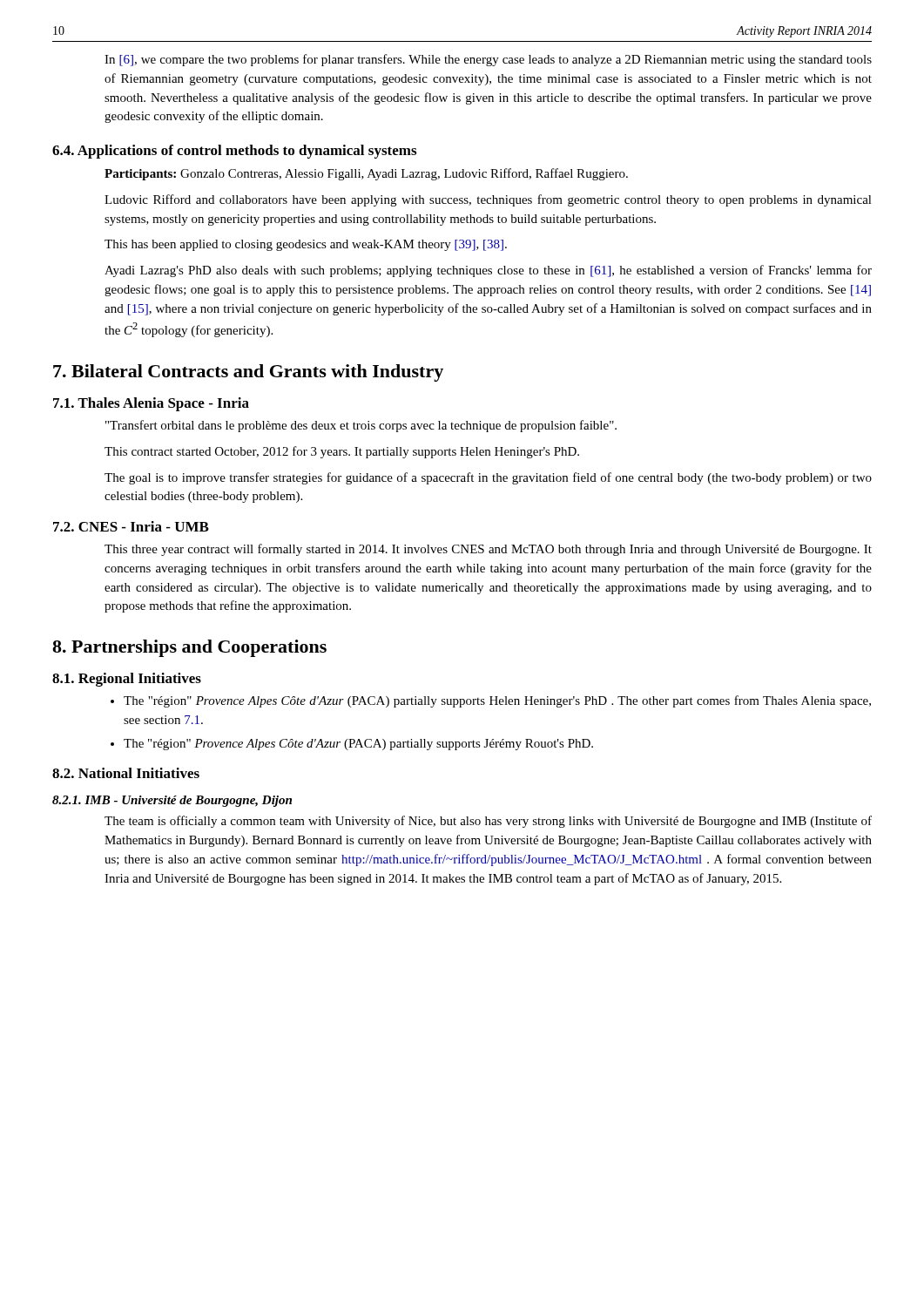Select the region starting "Participants: Gonzalo Contreras, Alessio Figalli, Ayadi Lazrag,"
The height and width of the screenshot is (1307, 924).
point(488,174)
